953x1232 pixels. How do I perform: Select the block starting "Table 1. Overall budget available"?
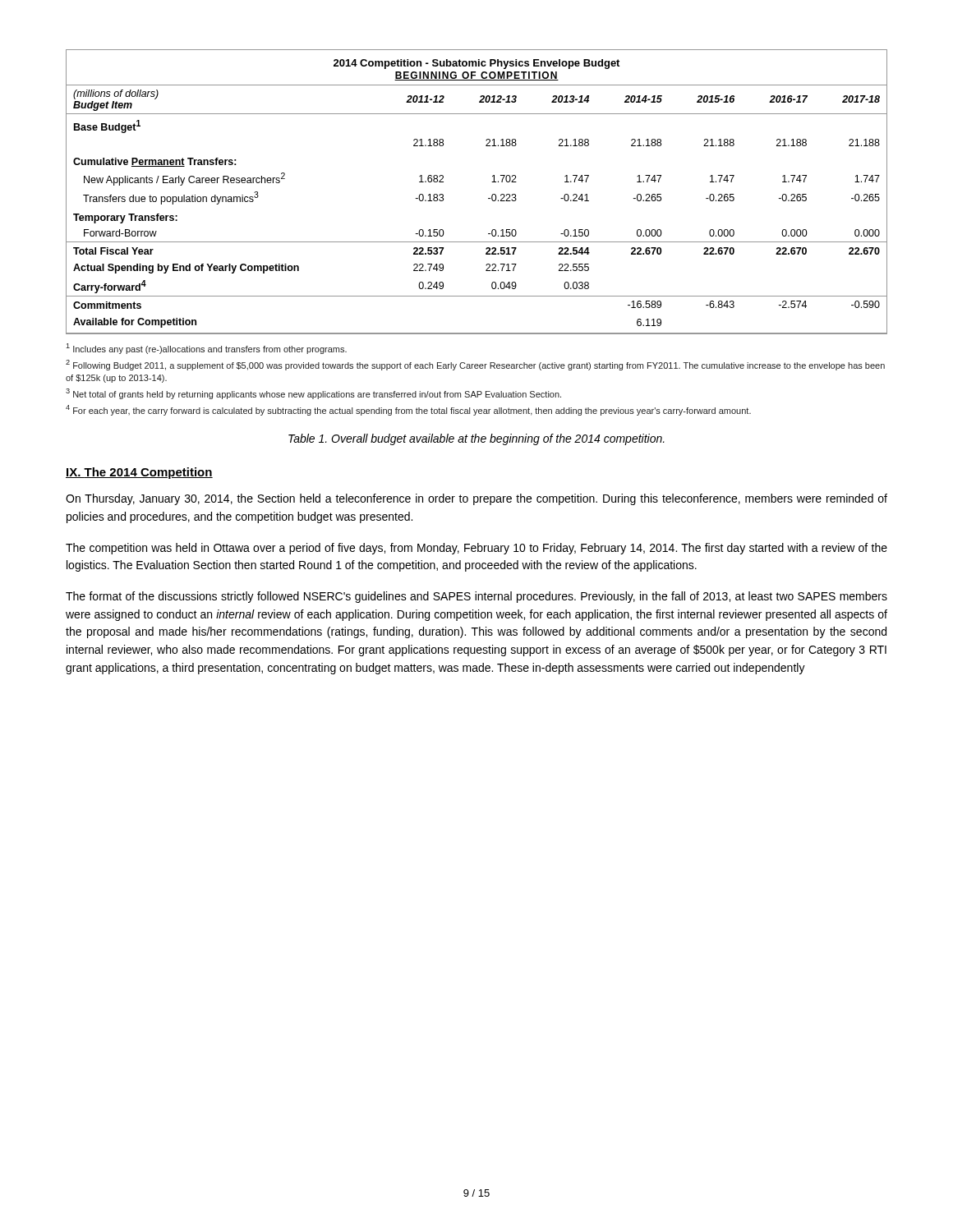click(x=476, y=439)
